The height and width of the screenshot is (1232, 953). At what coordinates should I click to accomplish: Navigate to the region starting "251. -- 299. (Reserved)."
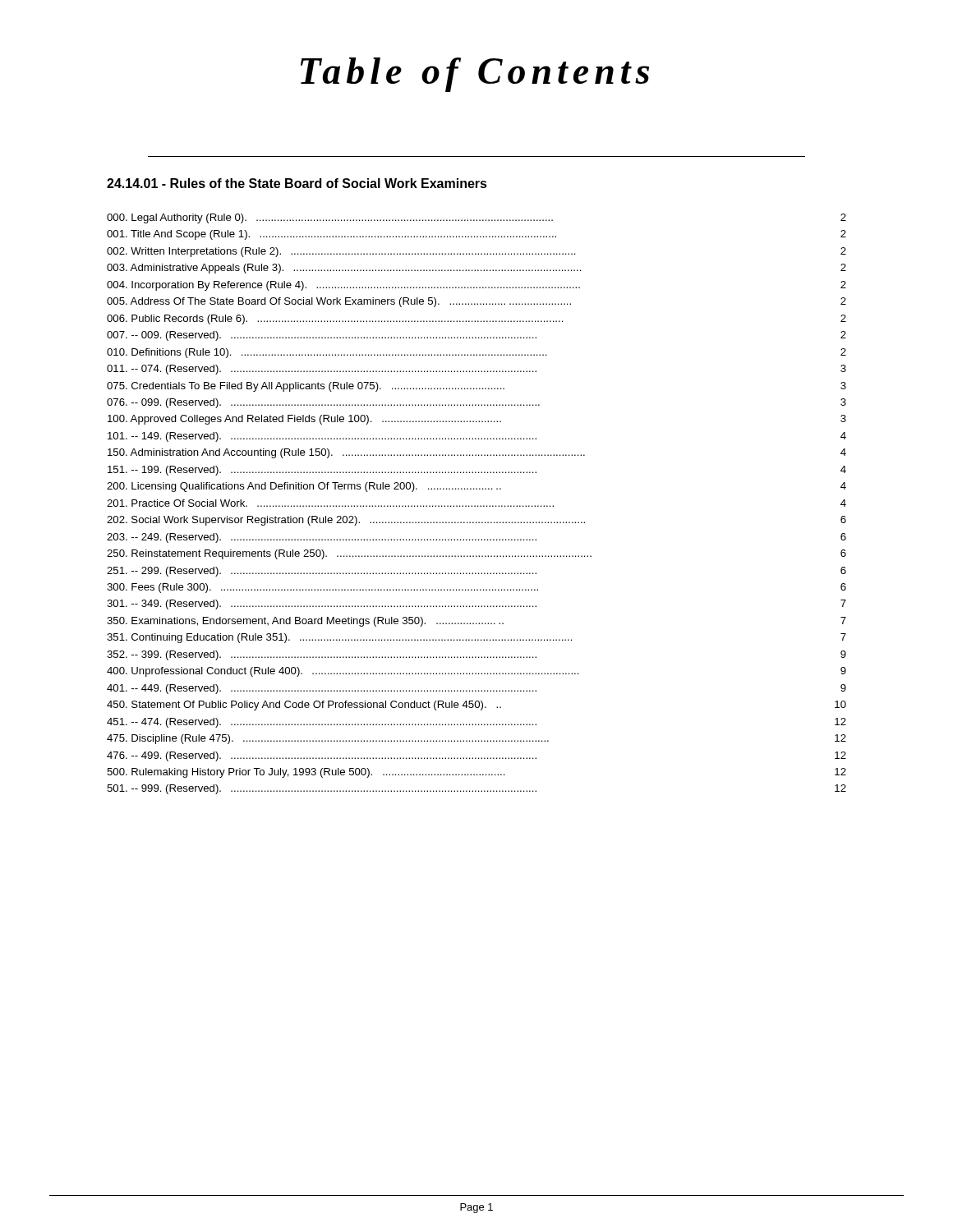tap(476, 571)
